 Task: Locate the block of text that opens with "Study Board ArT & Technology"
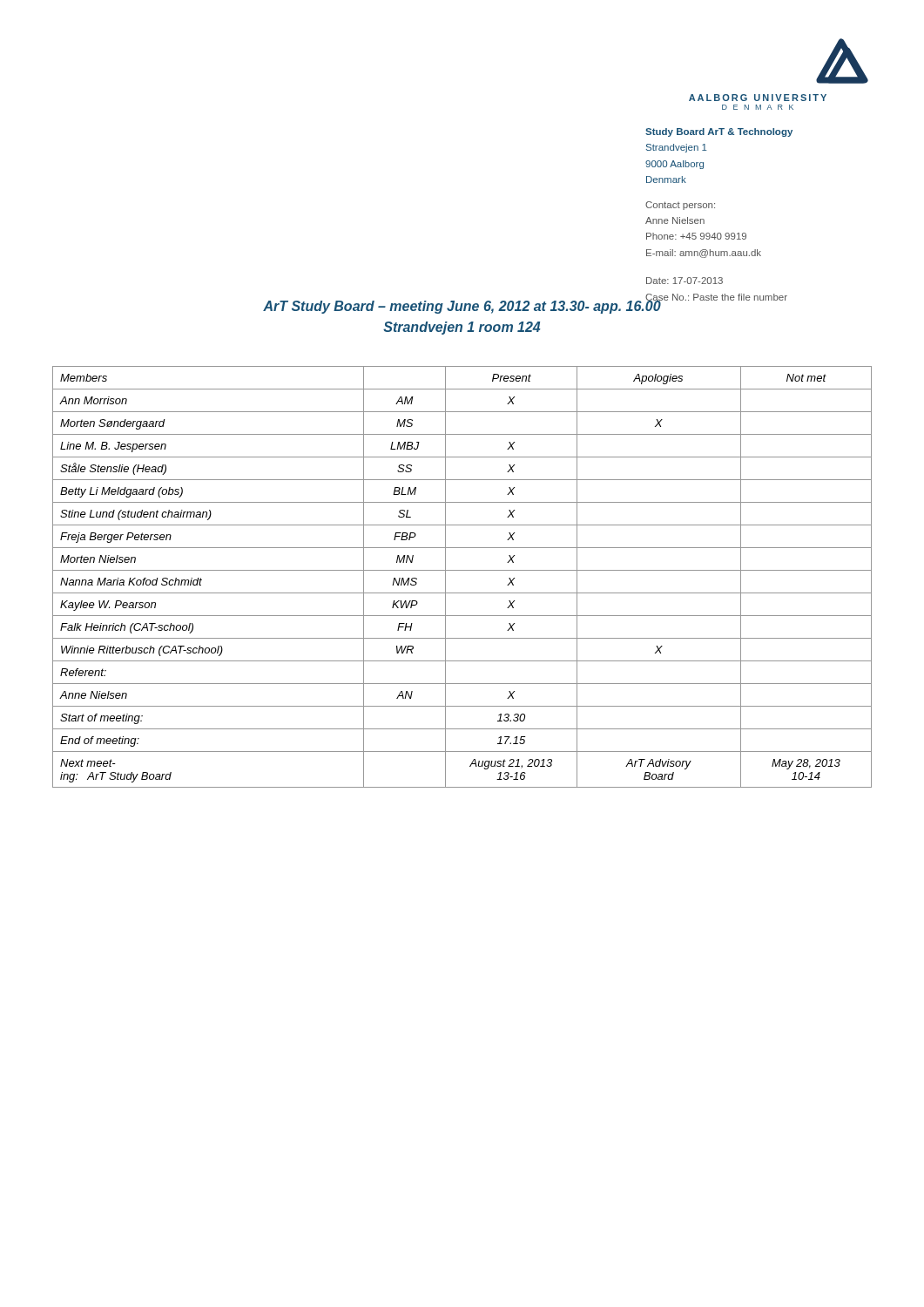coord(719,132)
